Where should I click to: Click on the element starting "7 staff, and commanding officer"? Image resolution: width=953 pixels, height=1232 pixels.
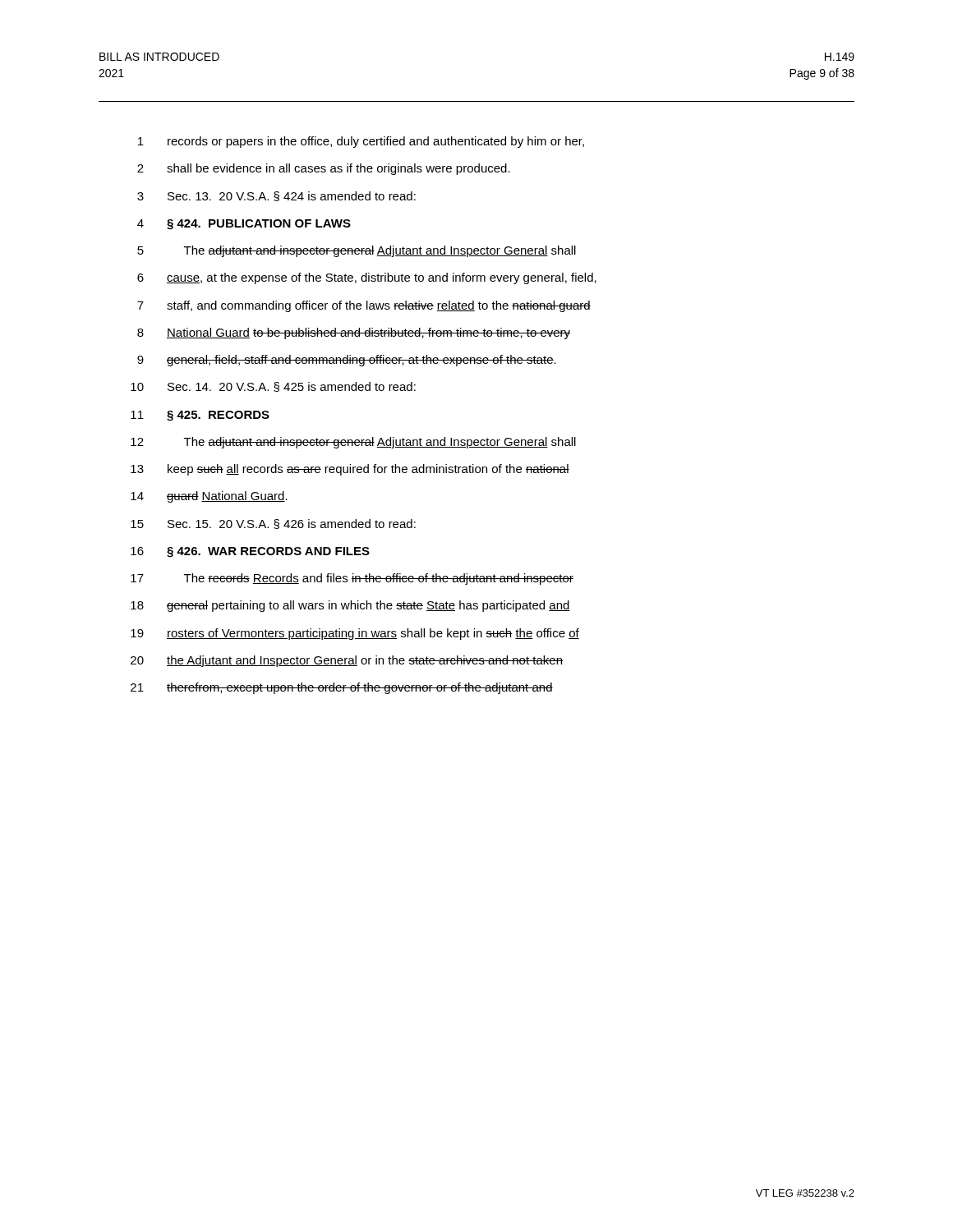pos(476,305)
